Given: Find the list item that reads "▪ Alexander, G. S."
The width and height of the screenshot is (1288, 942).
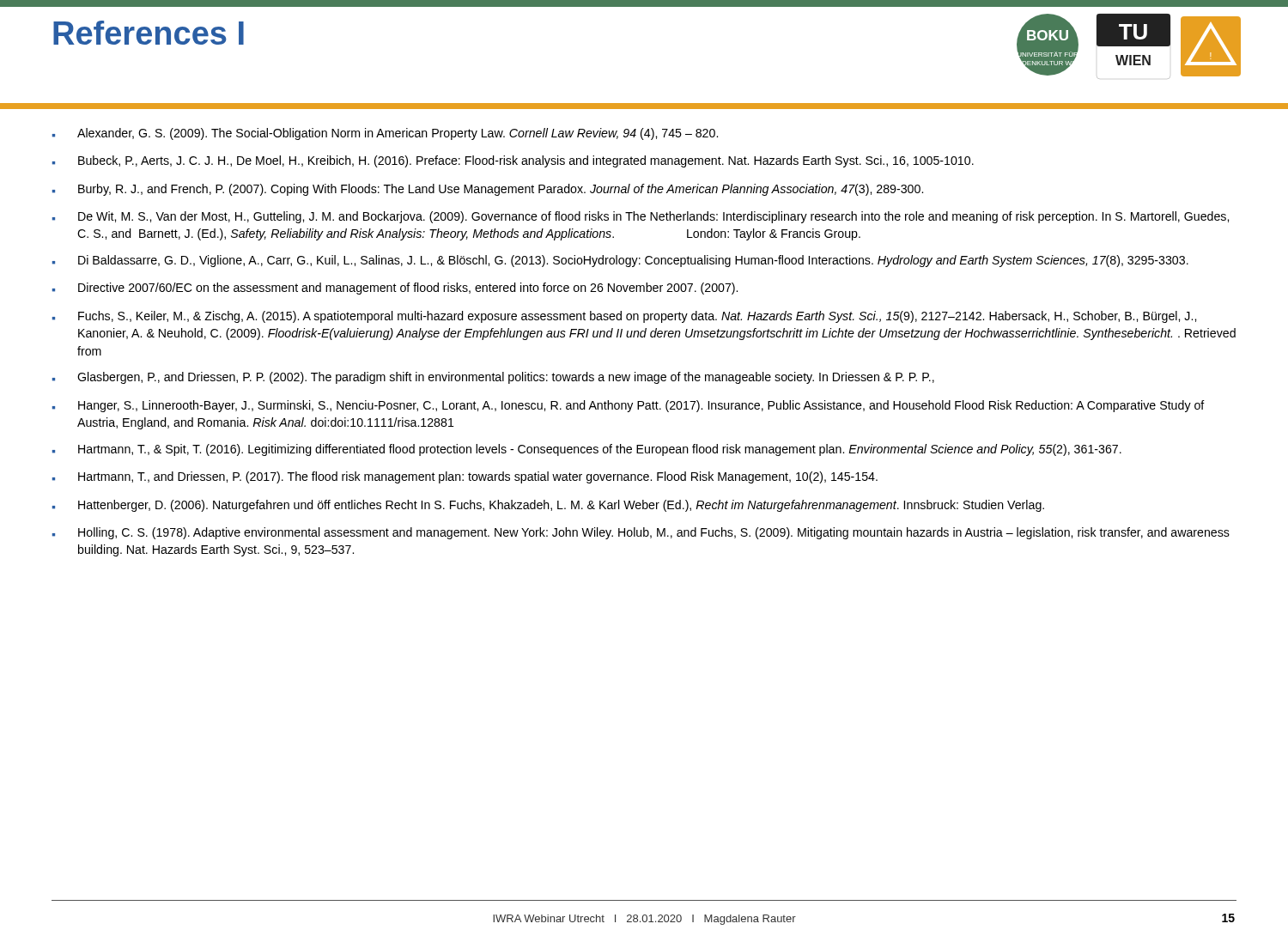Looking at the screenshot, I should 644,134.
